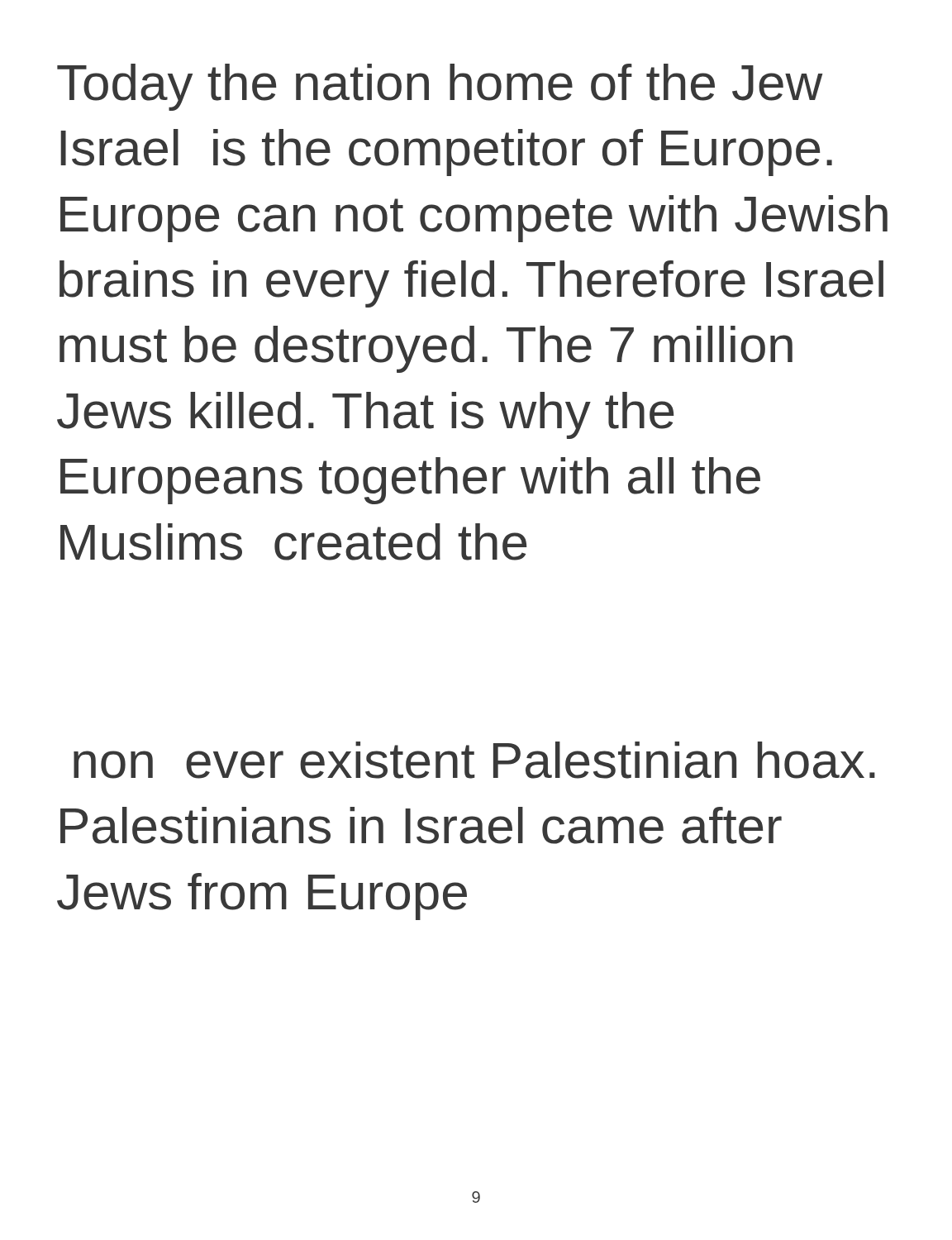Screen dimensions: 1240x952
Task: Where is the passage that starts "Today the nation home of"?
Action: 473,312
